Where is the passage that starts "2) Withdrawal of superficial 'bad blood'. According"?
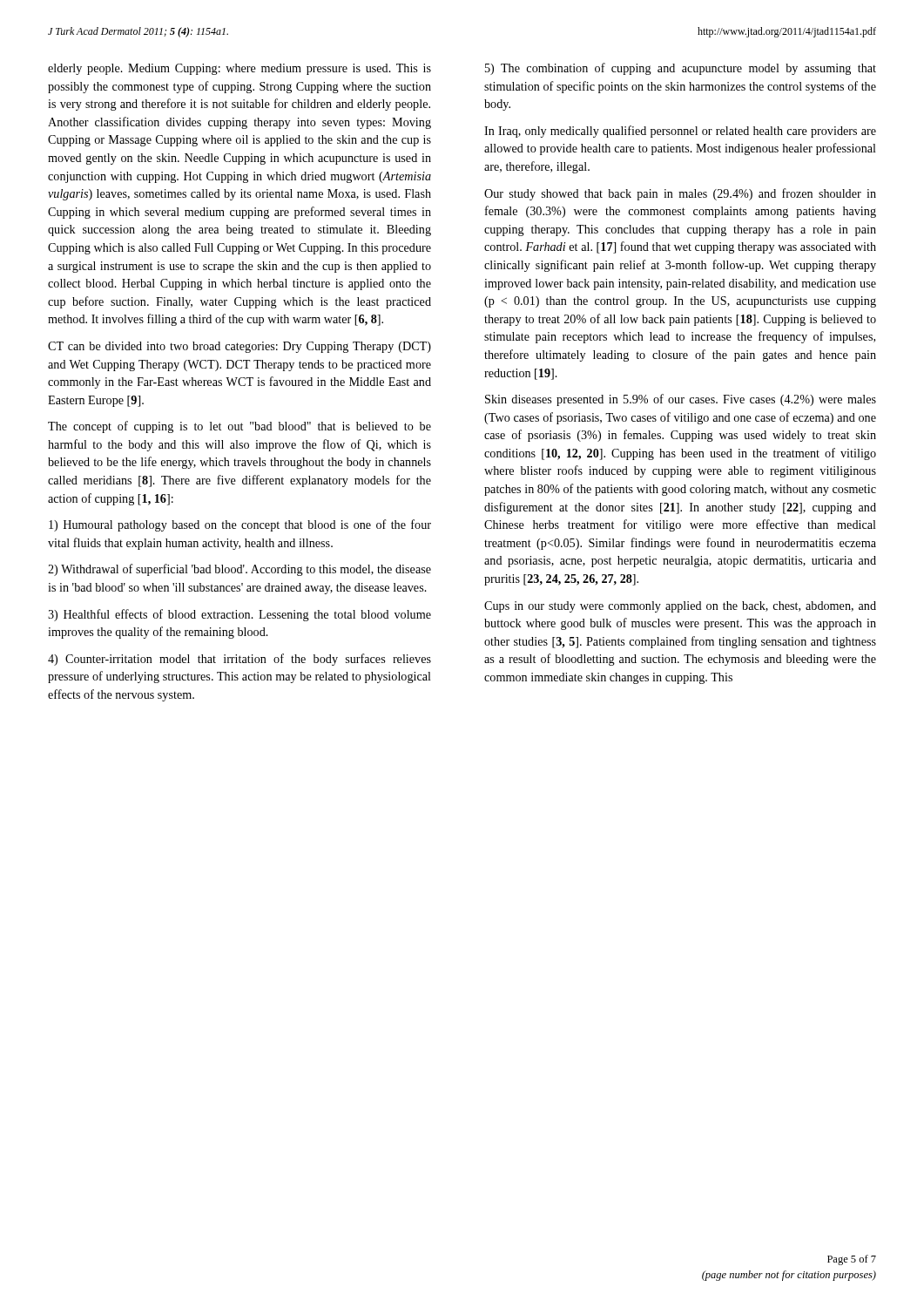924x1307 pixels. tap(239, 579)
